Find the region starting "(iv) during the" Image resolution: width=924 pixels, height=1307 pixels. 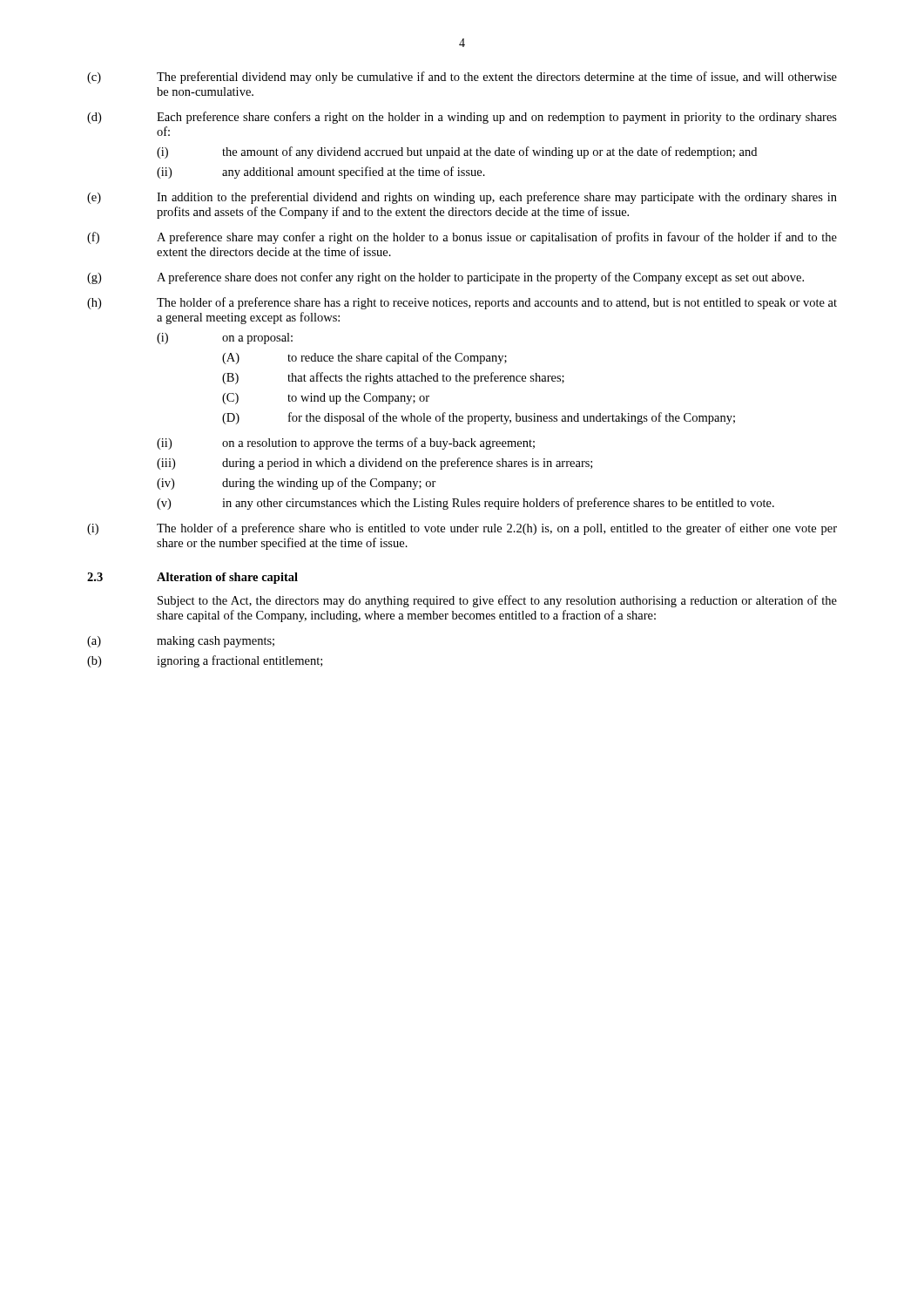coord(297,484)
